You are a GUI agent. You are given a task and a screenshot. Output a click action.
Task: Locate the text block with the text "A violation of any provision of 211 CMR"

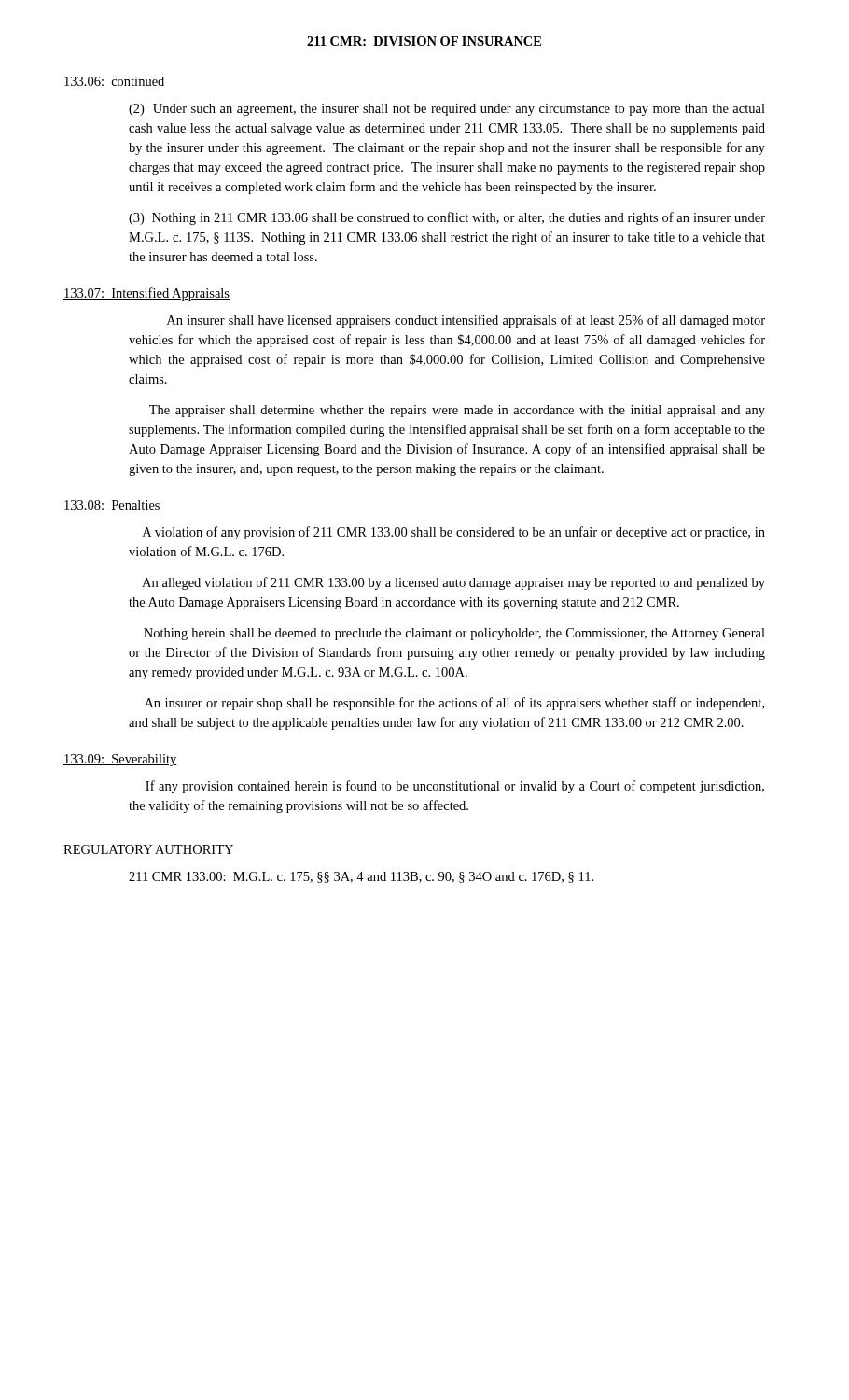(x=447, y=542)
